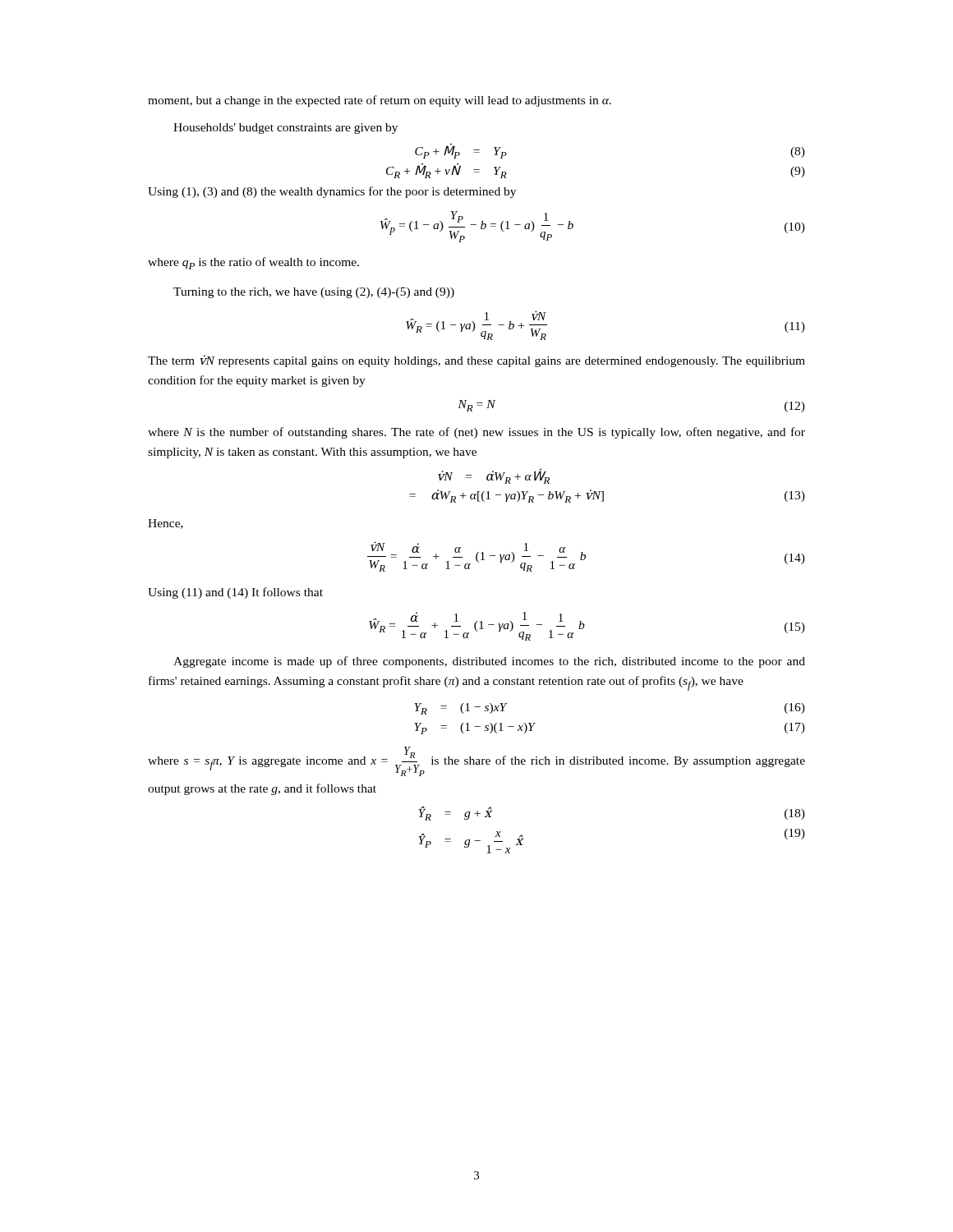953x1232 pixels.
Task: Find the element starting "CP + ṀP = YP"
Action: [x=476, y=163]
